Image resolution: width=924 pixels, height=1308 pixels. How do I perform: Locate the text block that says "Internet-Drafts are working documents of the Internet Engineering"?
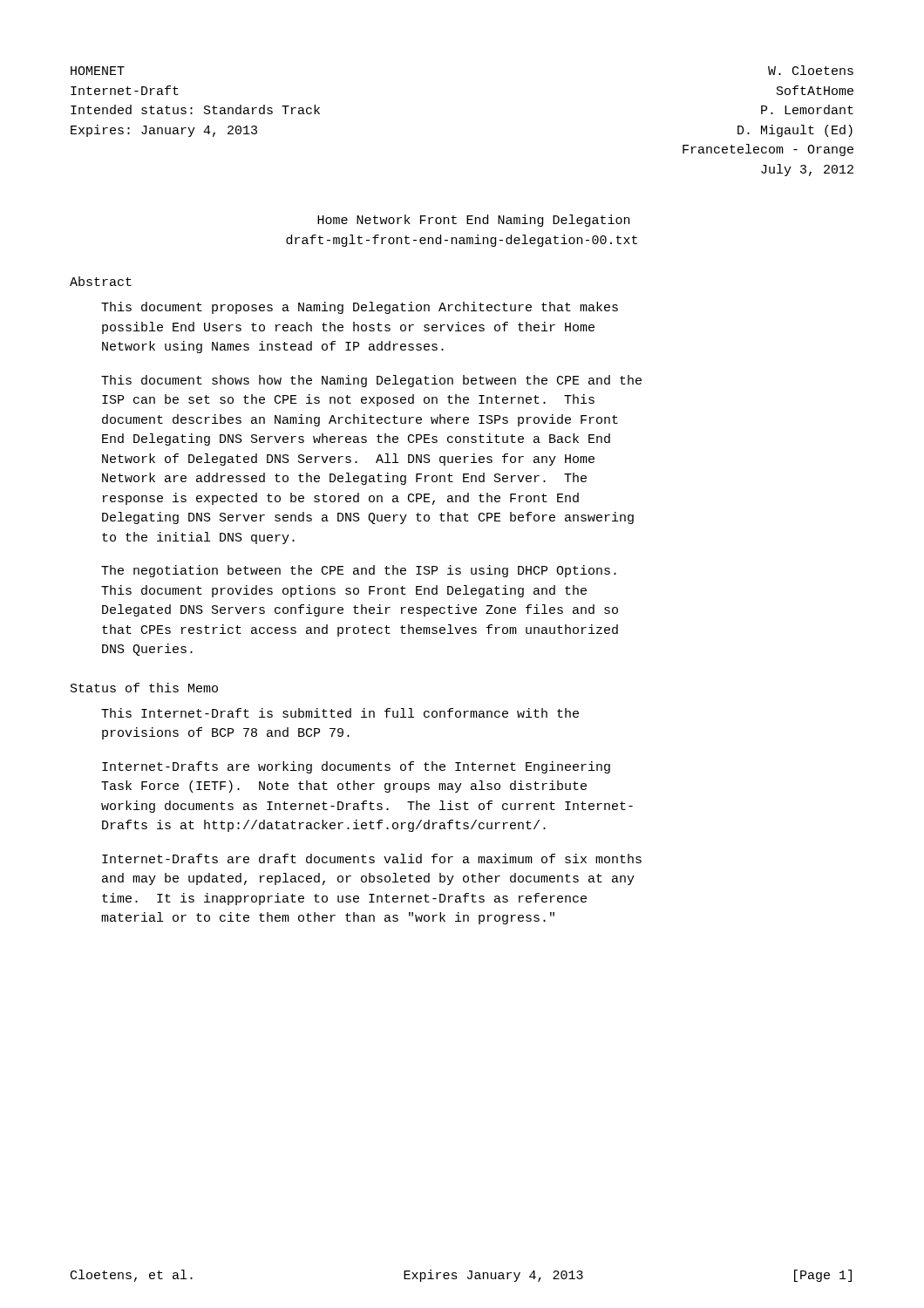click(368, 797)
